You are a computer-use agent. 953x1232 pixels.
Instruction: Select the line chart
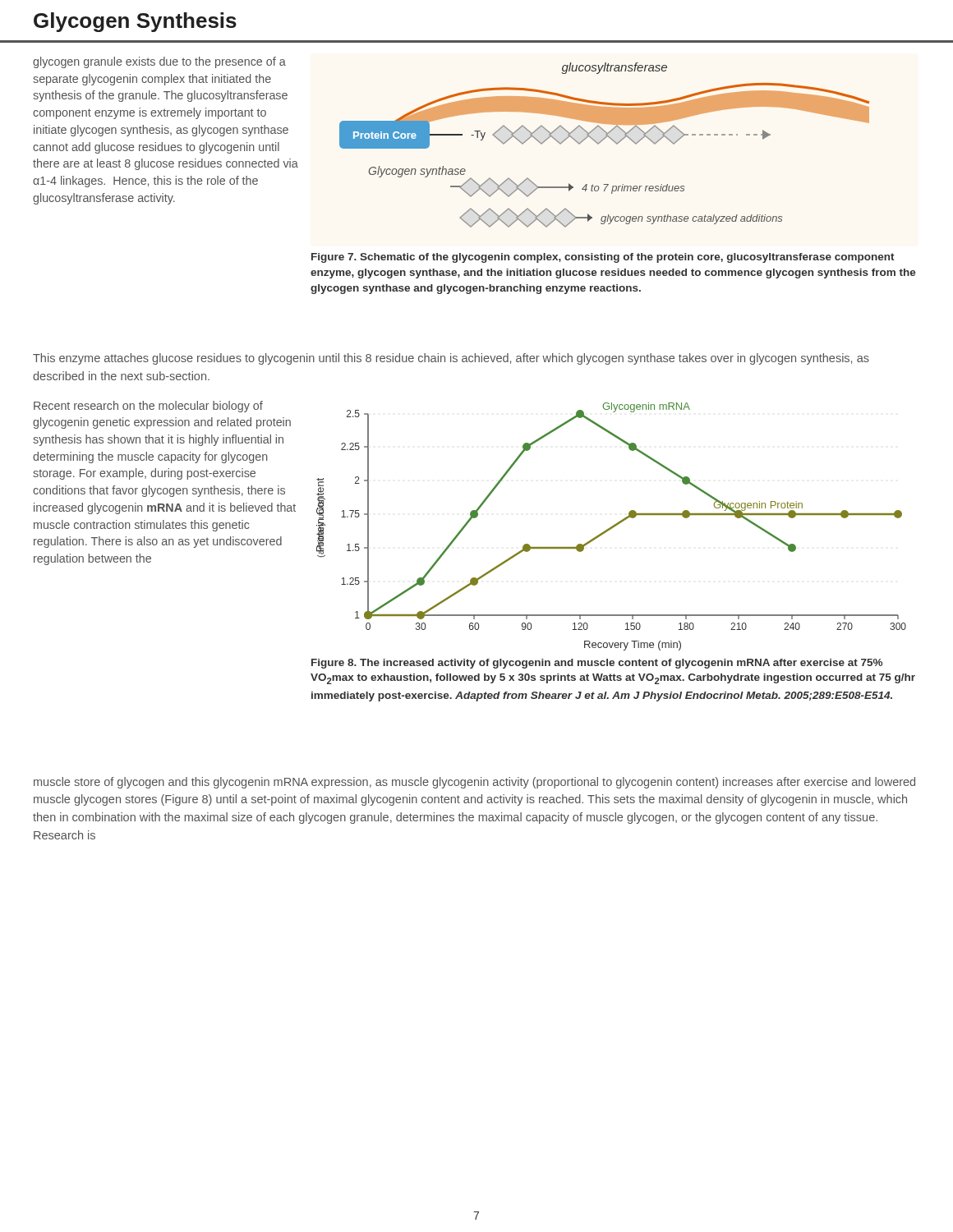(x=615, y=550)
